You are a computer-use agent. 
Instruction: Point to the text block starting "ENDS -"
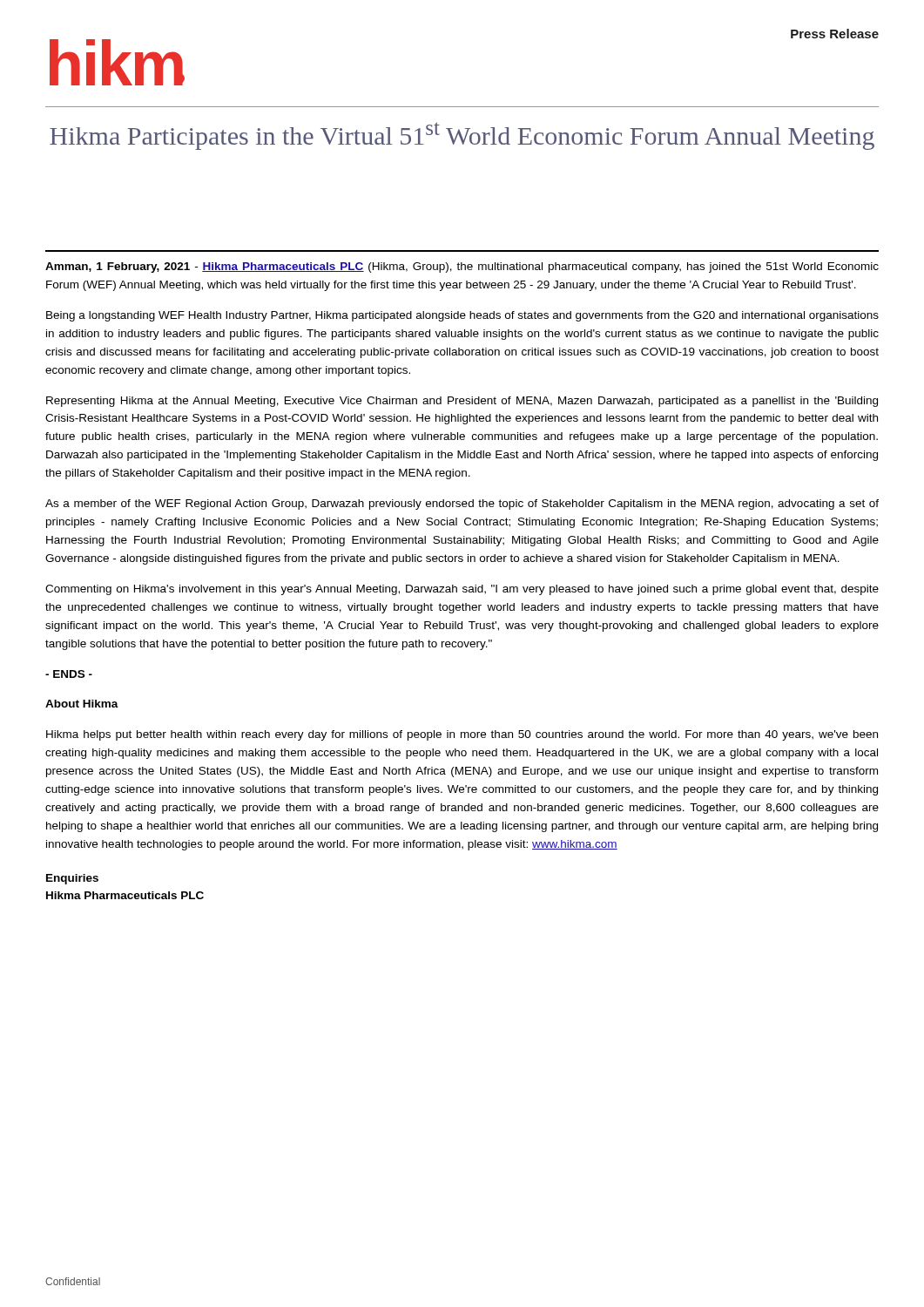pyautogui.click(x=69, y=674)
